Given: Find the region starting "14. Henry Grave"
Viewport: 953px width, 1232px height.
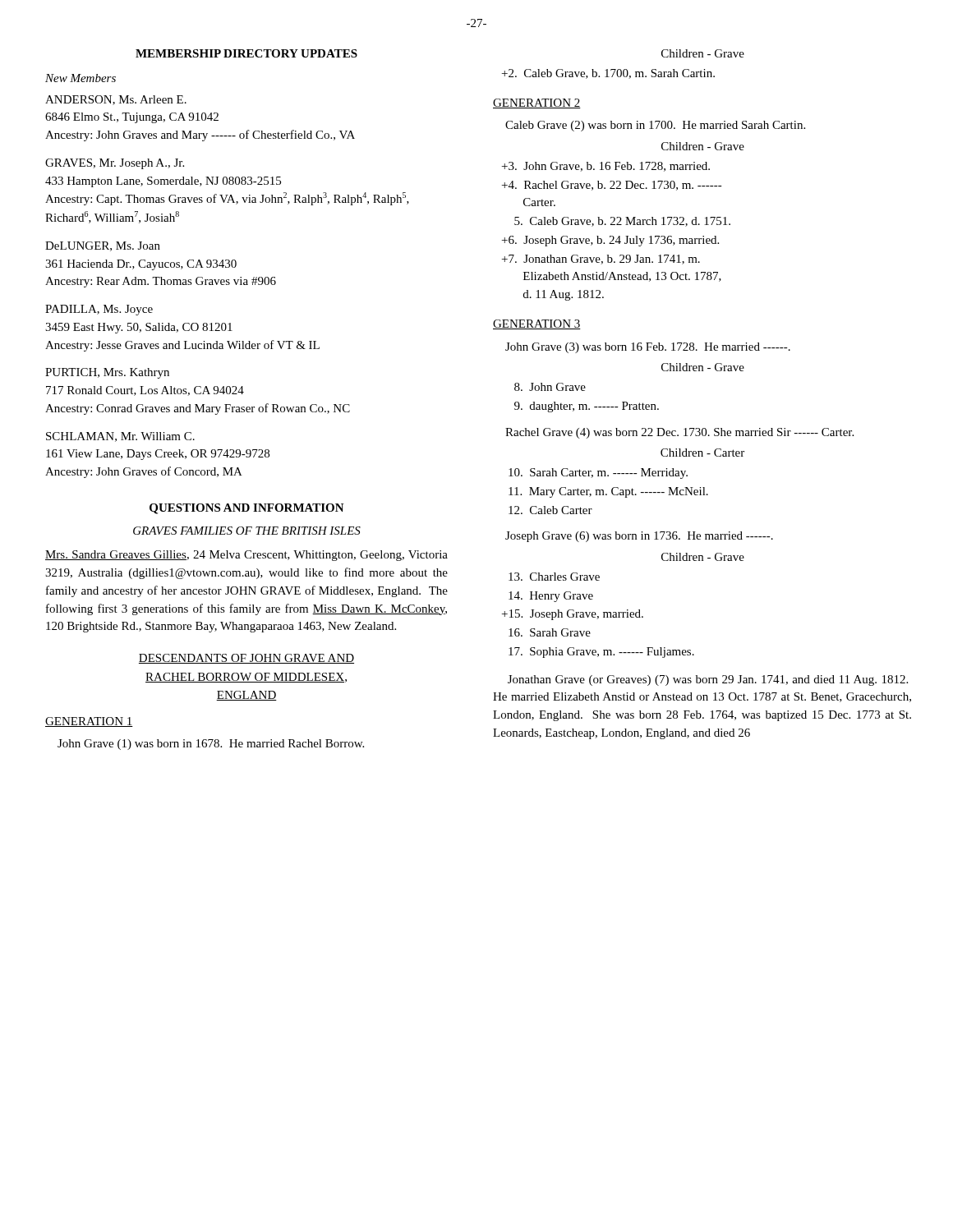Looking at the screenshot, I should (x=551, y=595).
